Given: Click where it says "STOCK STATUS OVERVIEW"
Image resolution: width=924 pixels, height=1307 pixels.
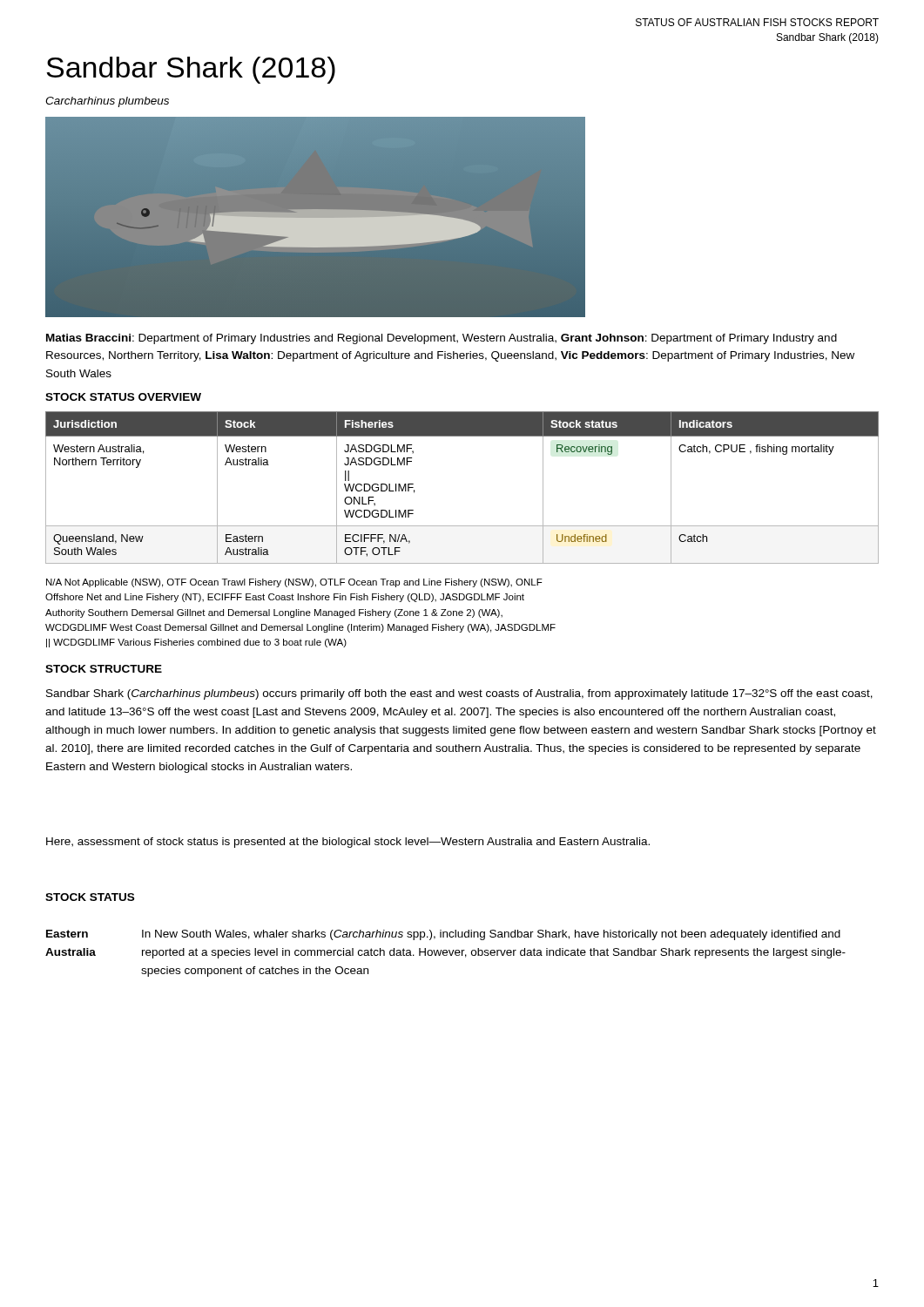Looking at the screenshot, I should (x=123, y=397).
